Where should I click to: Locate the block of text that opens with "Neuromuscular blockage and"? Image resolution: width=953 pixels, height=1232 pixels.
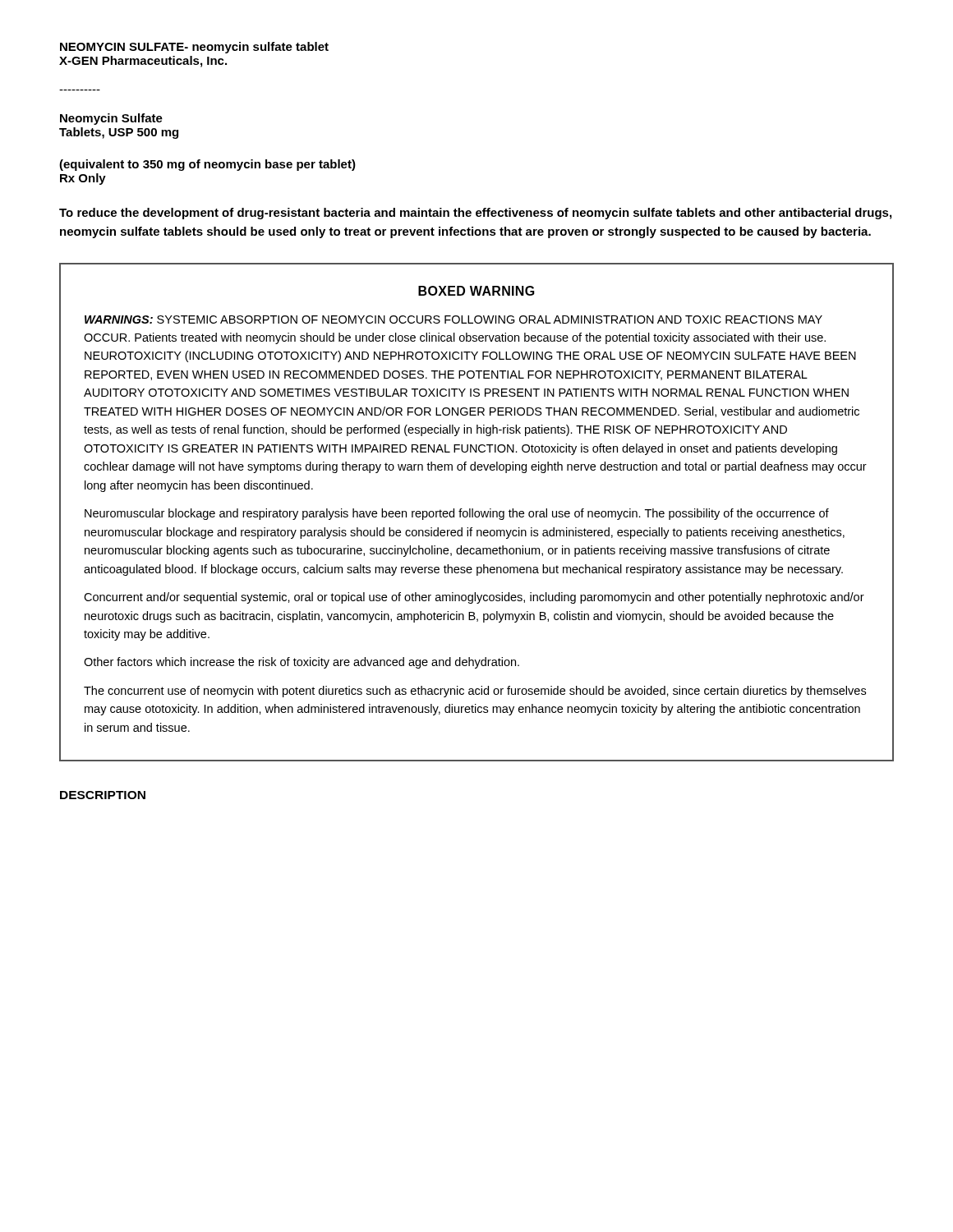click(x=465, y=541)
